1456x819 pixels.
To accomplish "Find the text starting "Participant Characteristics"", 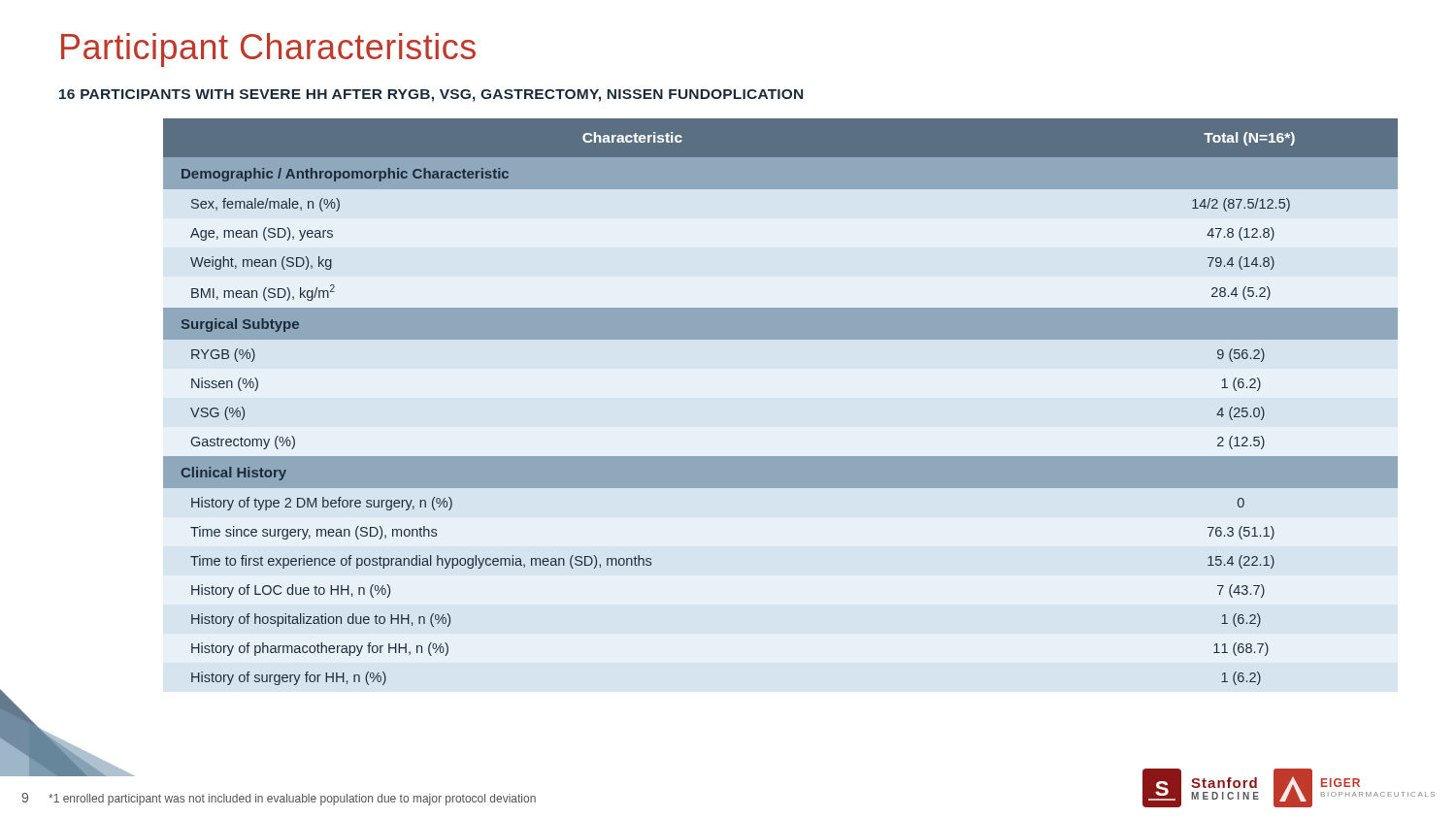I will click(268, 47).
